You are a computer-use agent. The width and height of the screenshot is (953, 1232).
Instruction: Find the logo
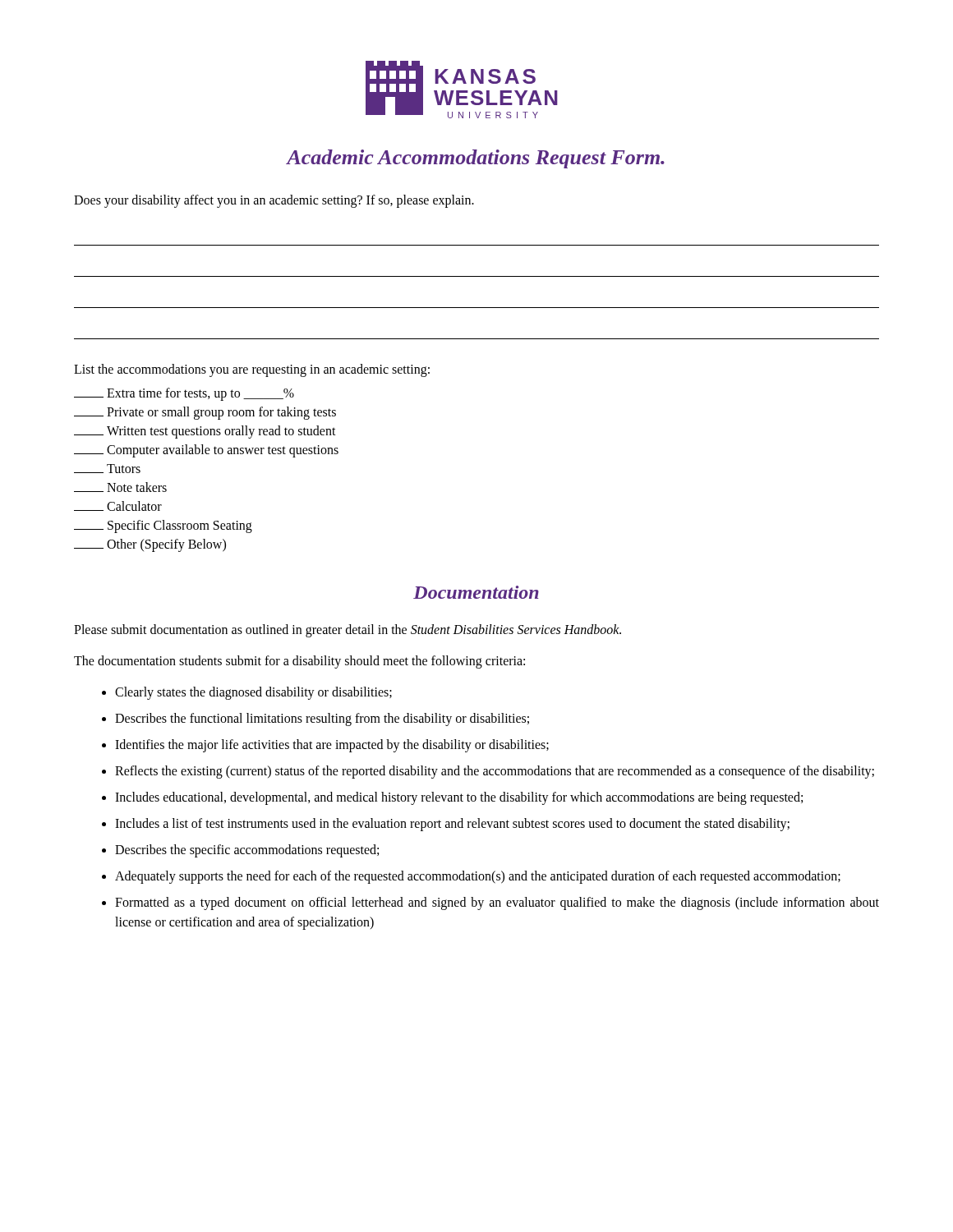point(476,90)
